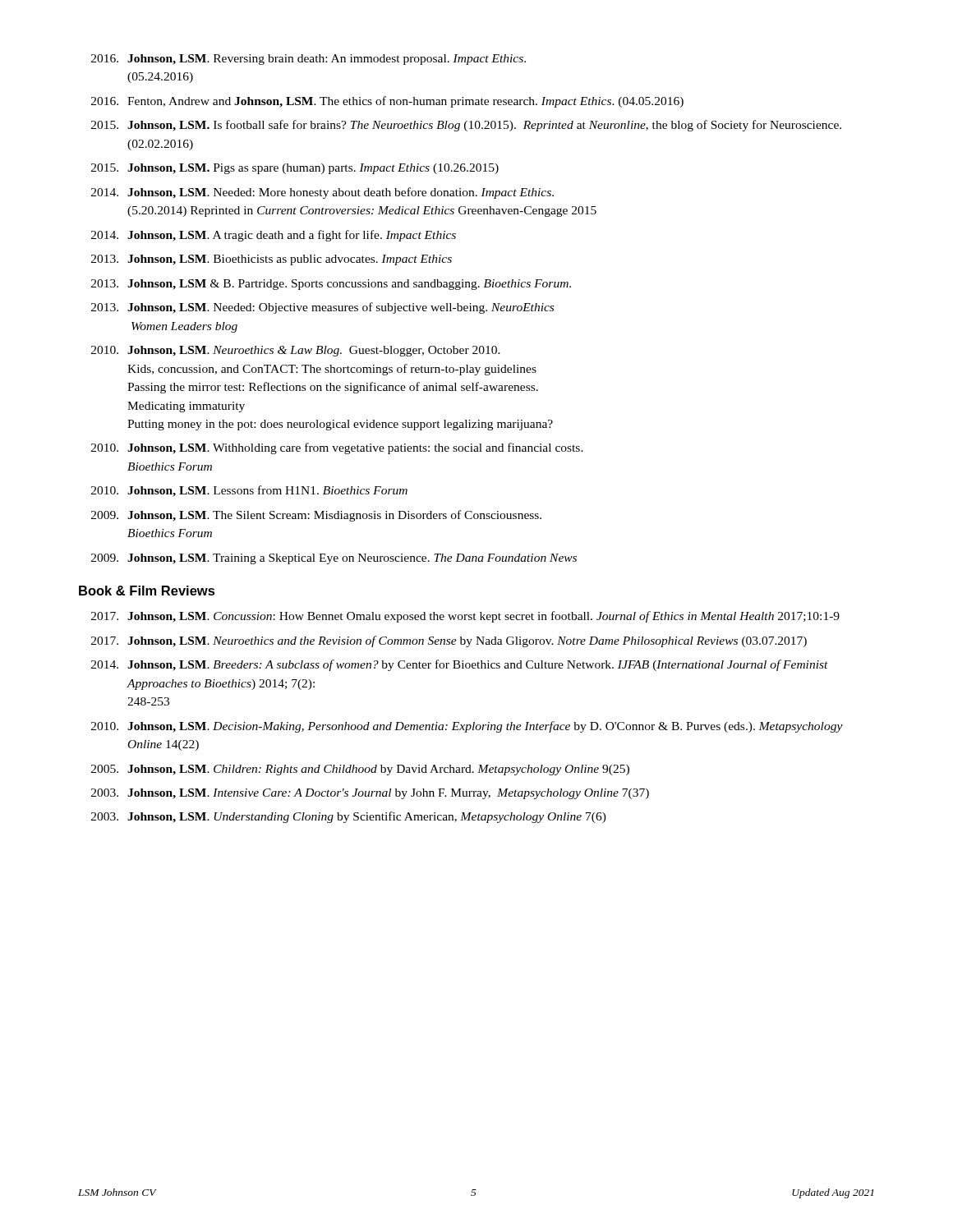Point to the text starting "2013. Johnson, LSM. Bioethicists as public"
Image resolution: width=953 pixels, height=1232 pixels.
pos(272,260)
